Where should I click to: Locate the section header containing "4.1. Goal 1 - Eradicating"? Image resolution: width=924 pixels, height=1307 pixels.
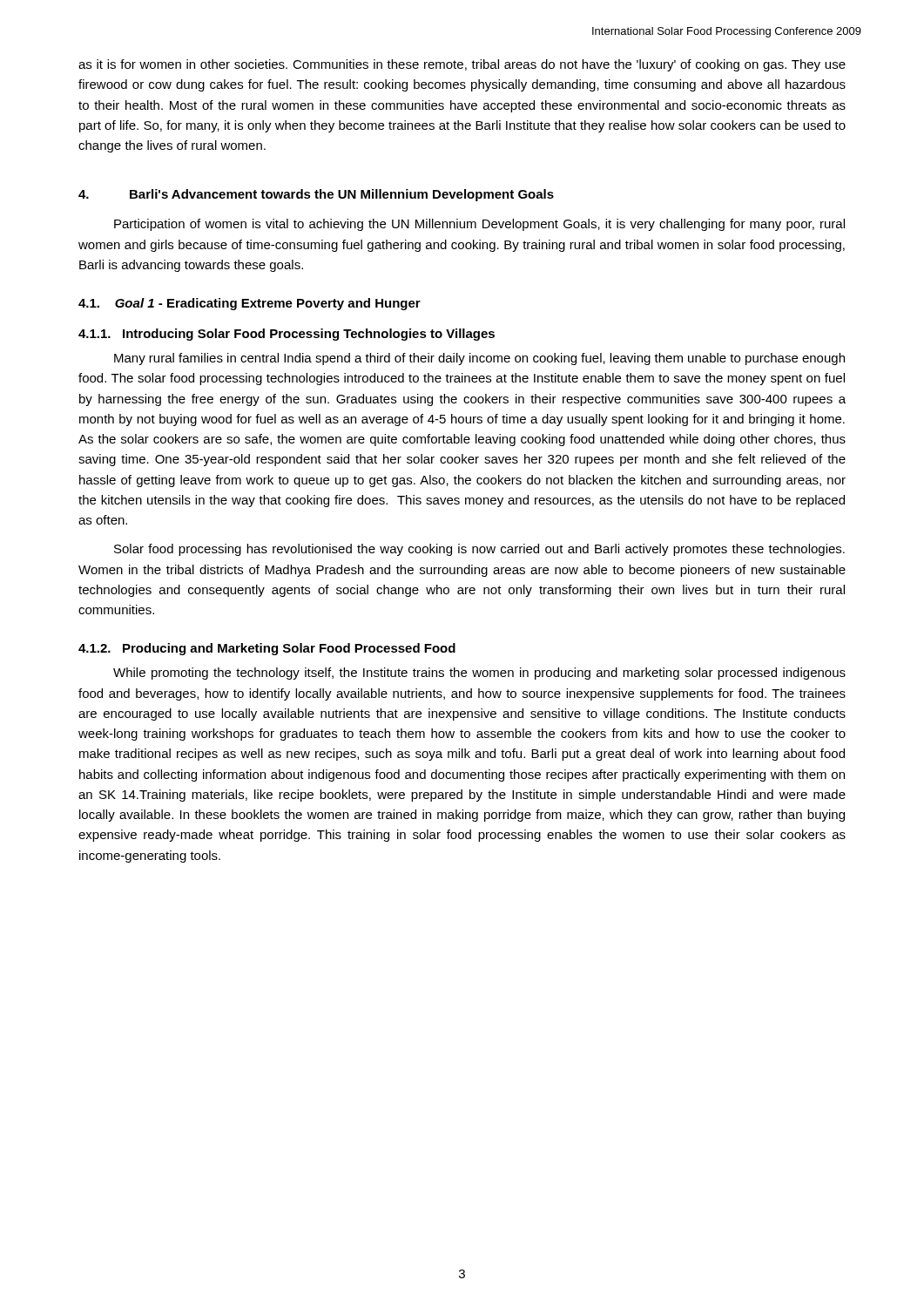coord(249,303)
